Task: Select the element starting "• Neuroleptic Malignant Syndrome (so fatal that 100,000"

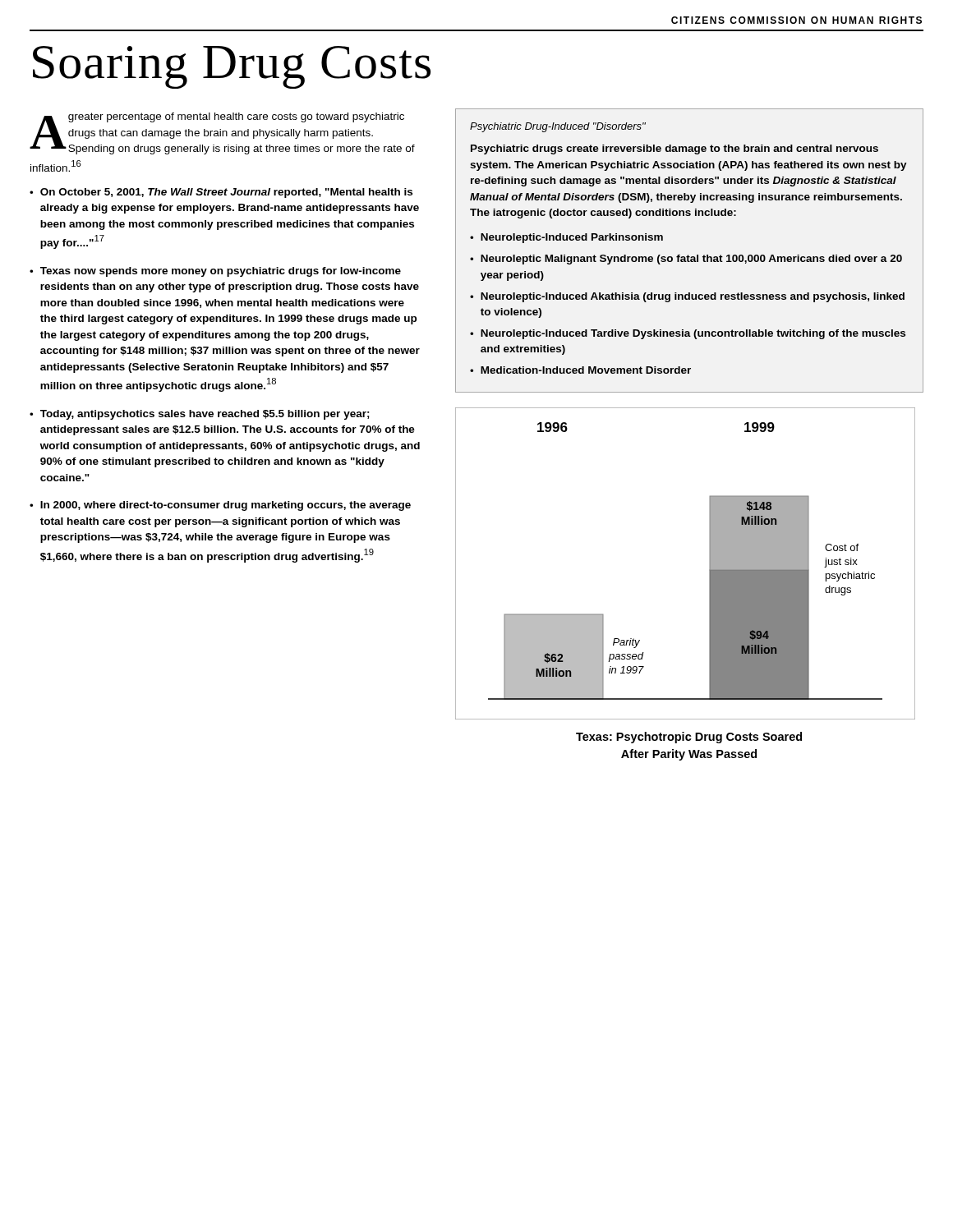Action: coord(689,267)
